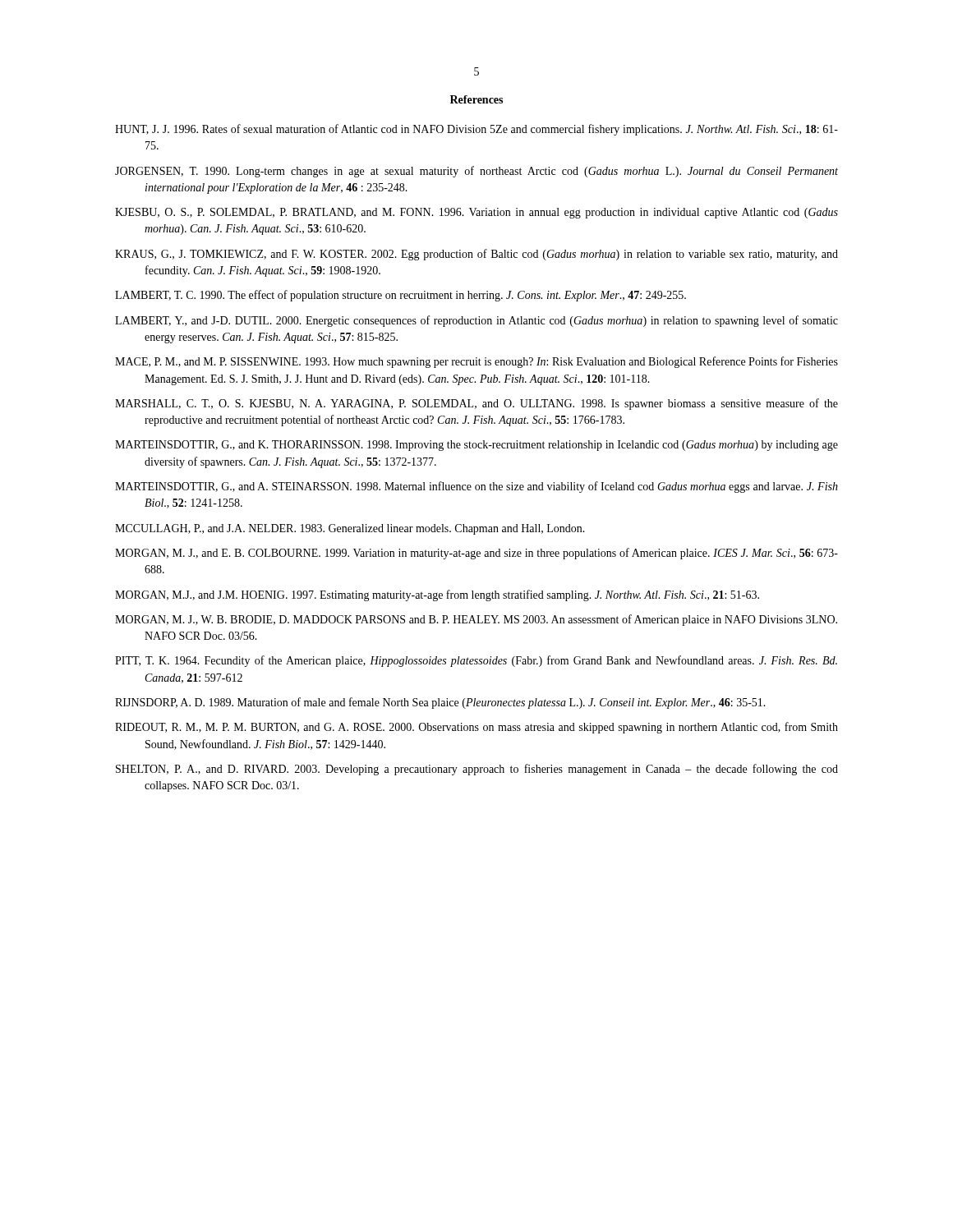Navigate to the text block starting "RIDEOUT, R. M., M."
Viewport: 953px width, 1232px height.
[476, 736]
